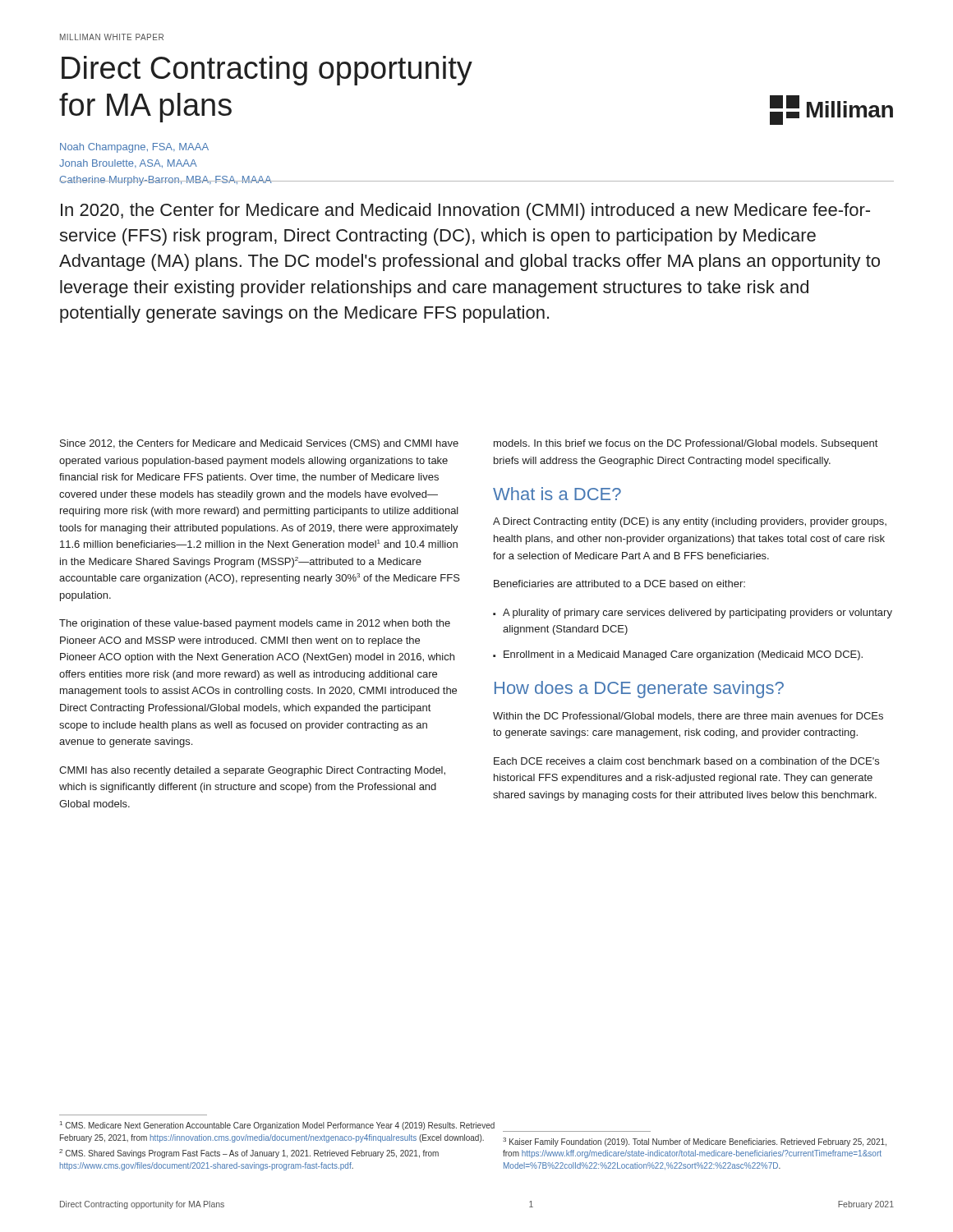The width and height of the screenshot is (953, 1232).
Task: Click on the block starting "Since 2012, the Centers for"
Action: (x=260, y=519)
